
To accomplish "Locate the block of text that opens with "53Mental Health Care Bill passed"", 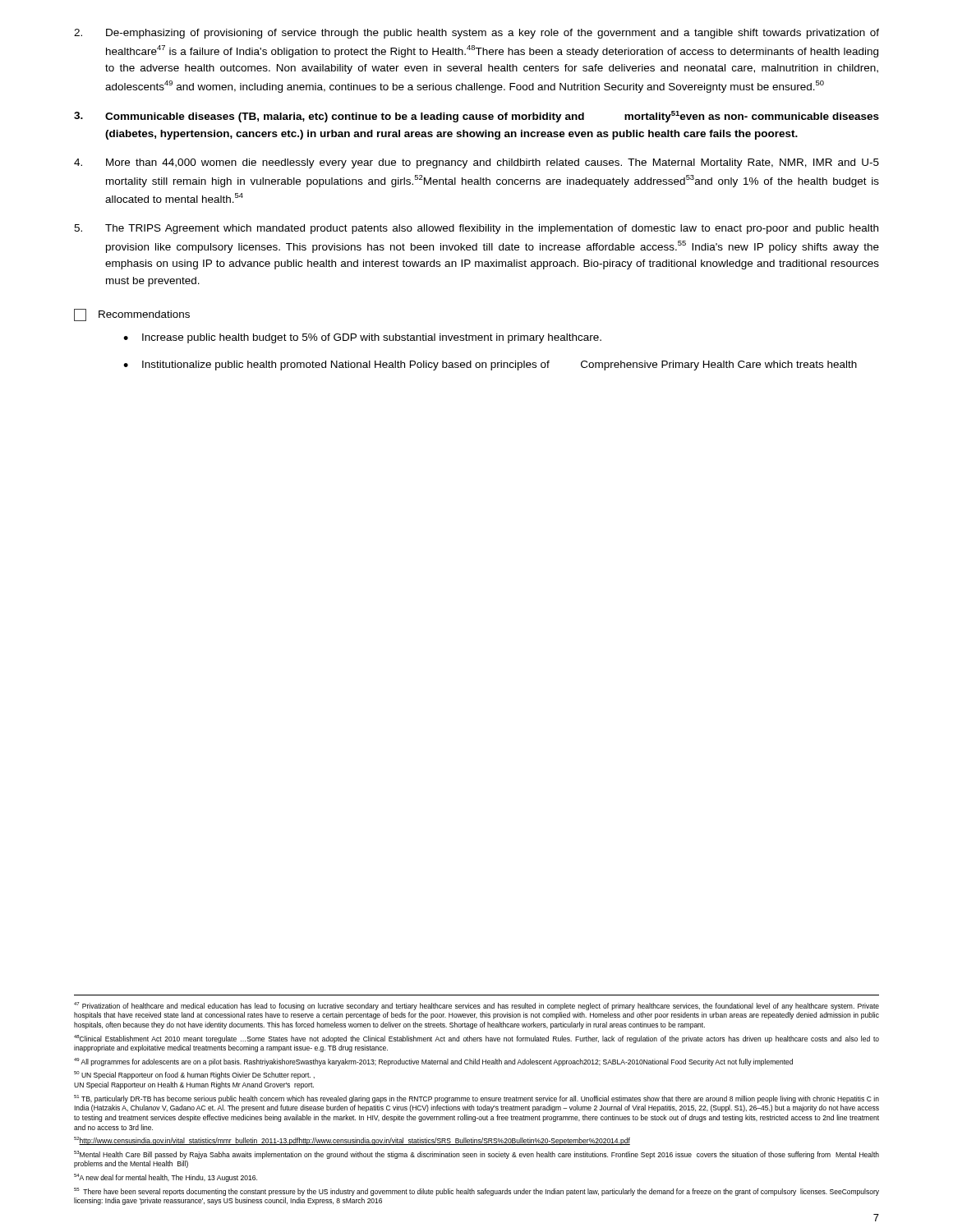I will [476, 1159].
